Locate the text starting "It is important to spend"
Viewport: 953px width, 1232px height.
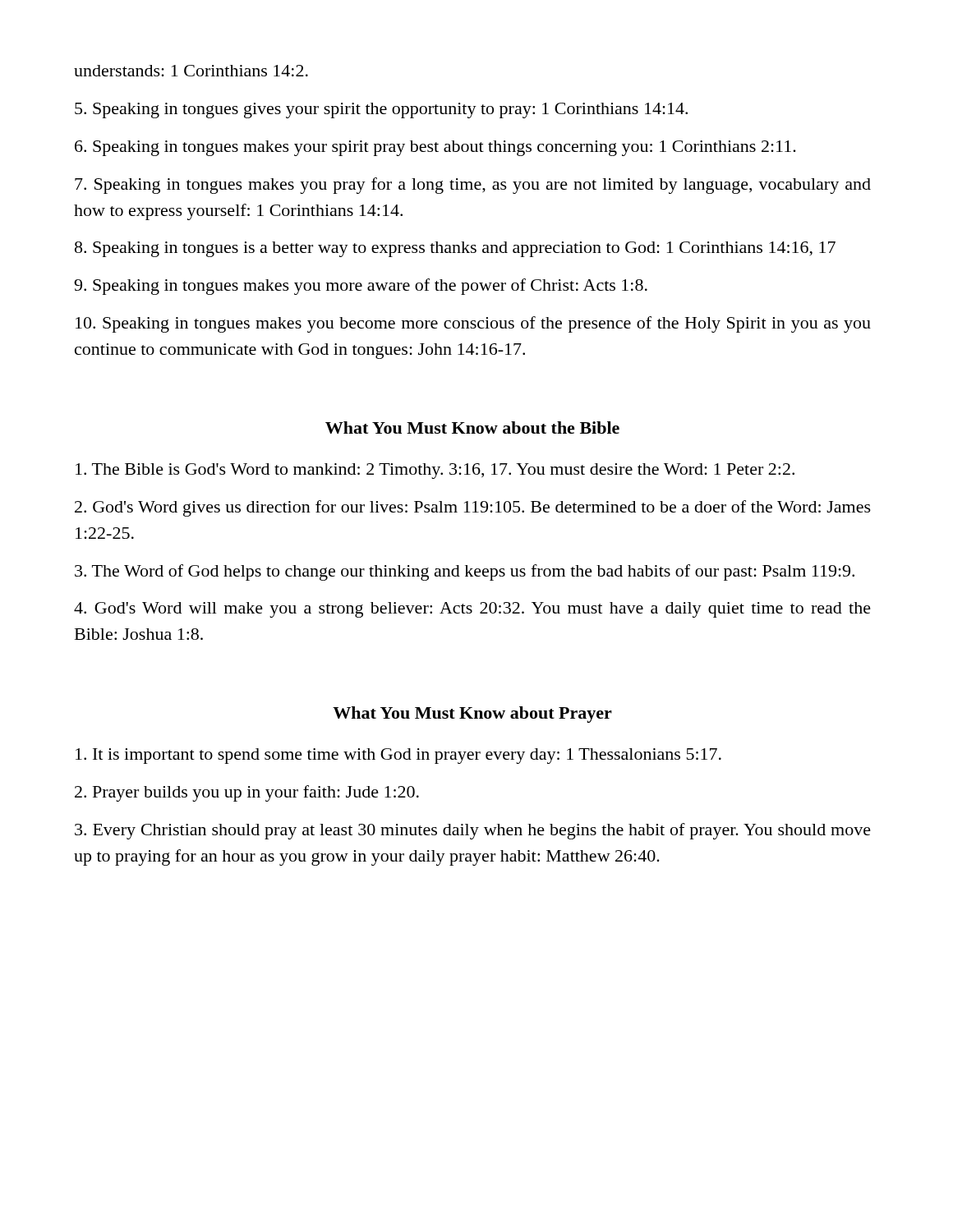398,754
